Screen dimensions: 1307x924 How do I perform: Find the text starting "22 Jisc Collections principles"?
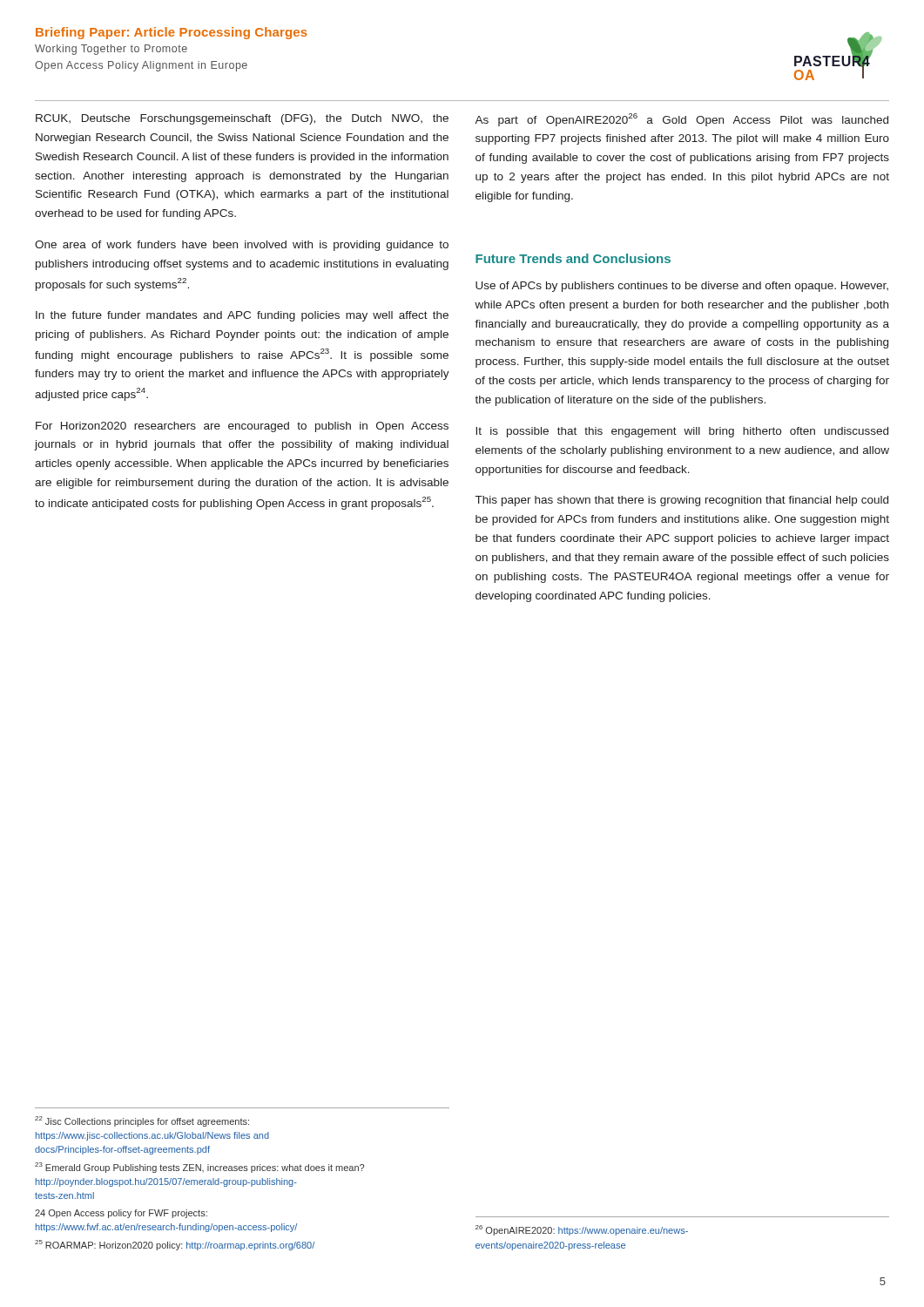coord(242,1183)
